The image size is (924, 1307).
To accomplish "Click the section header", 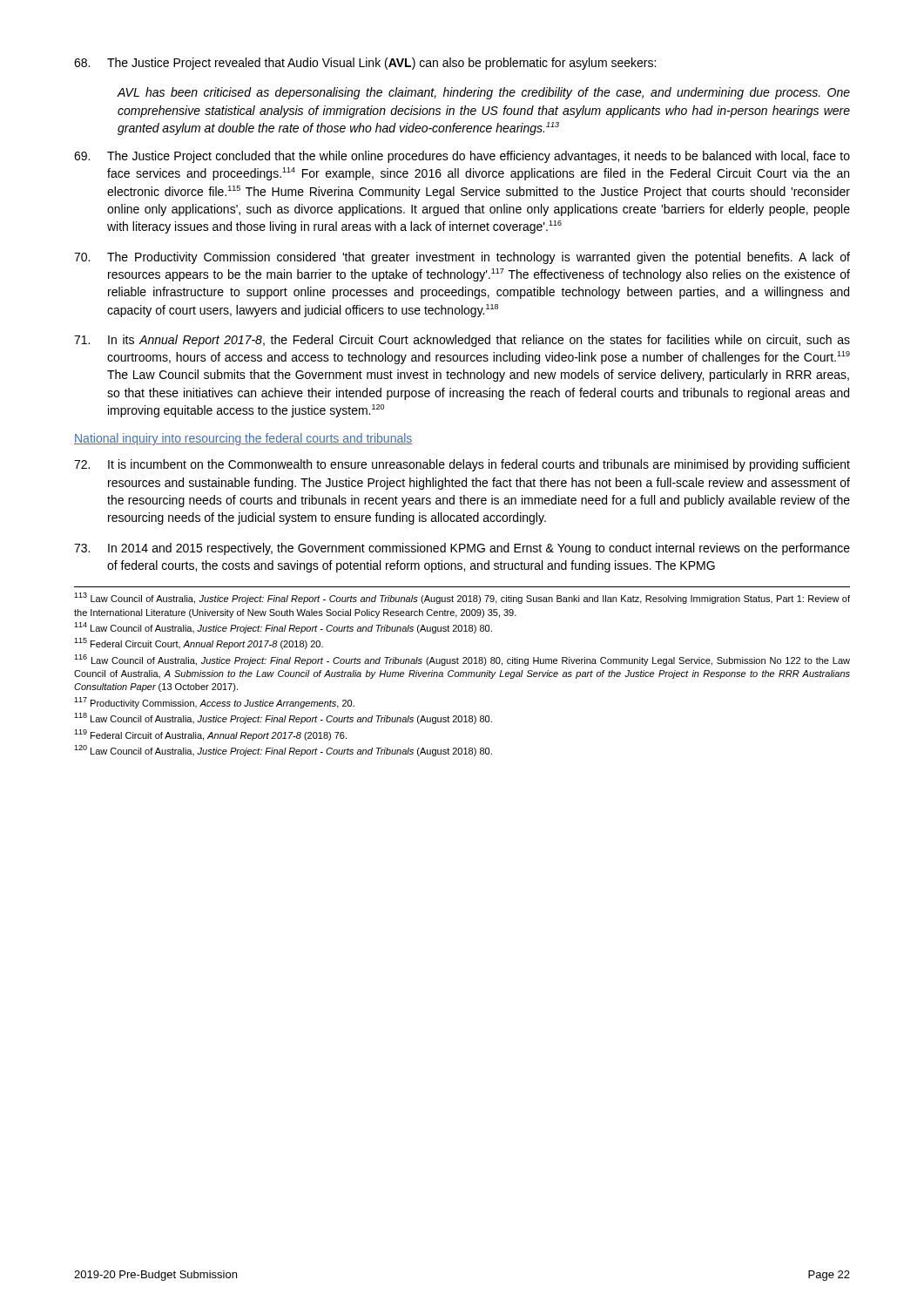I will pos(243,439).
